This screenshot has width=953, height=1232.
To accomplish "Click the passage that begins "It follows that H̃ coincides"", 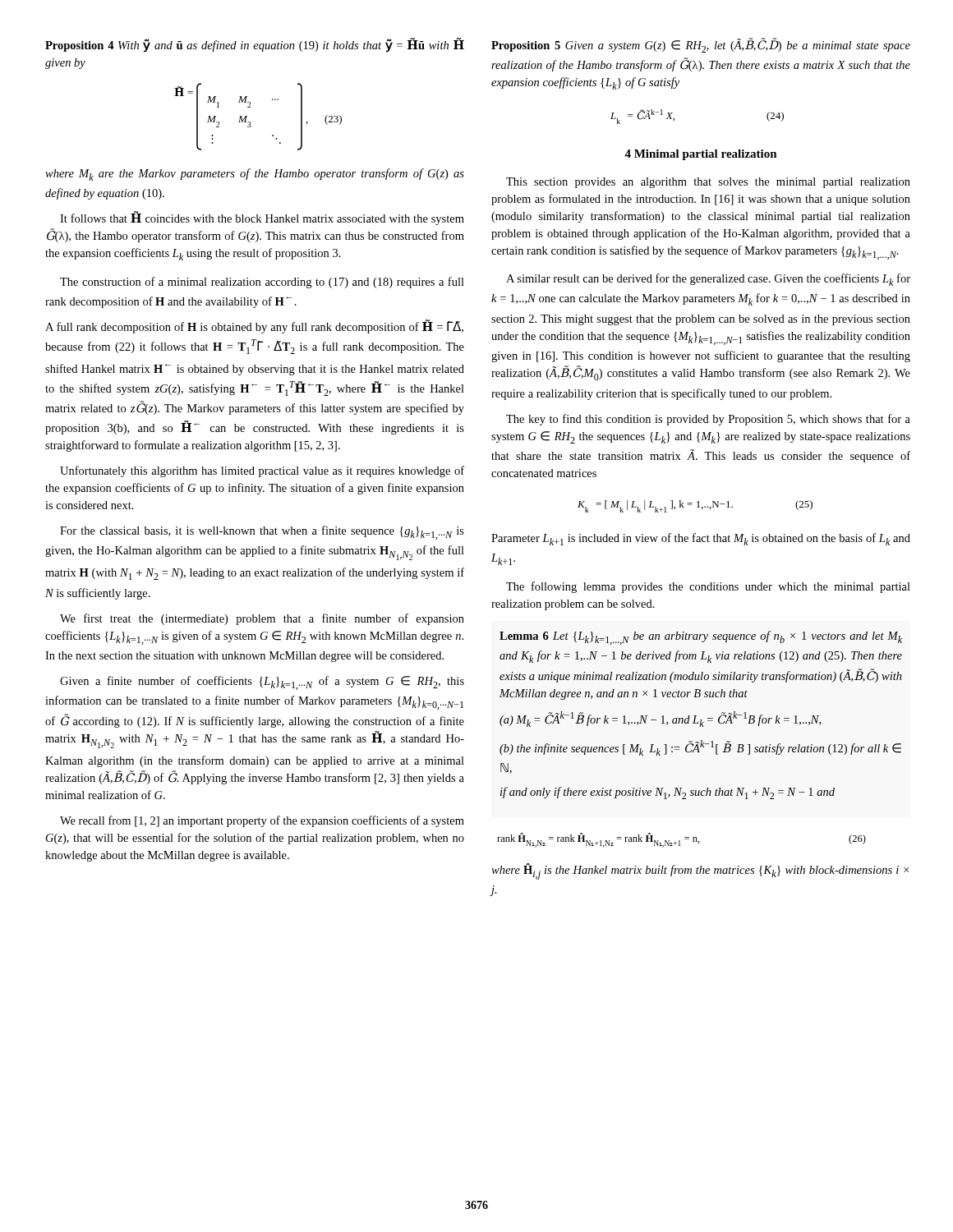I will (x=255, y=238).
